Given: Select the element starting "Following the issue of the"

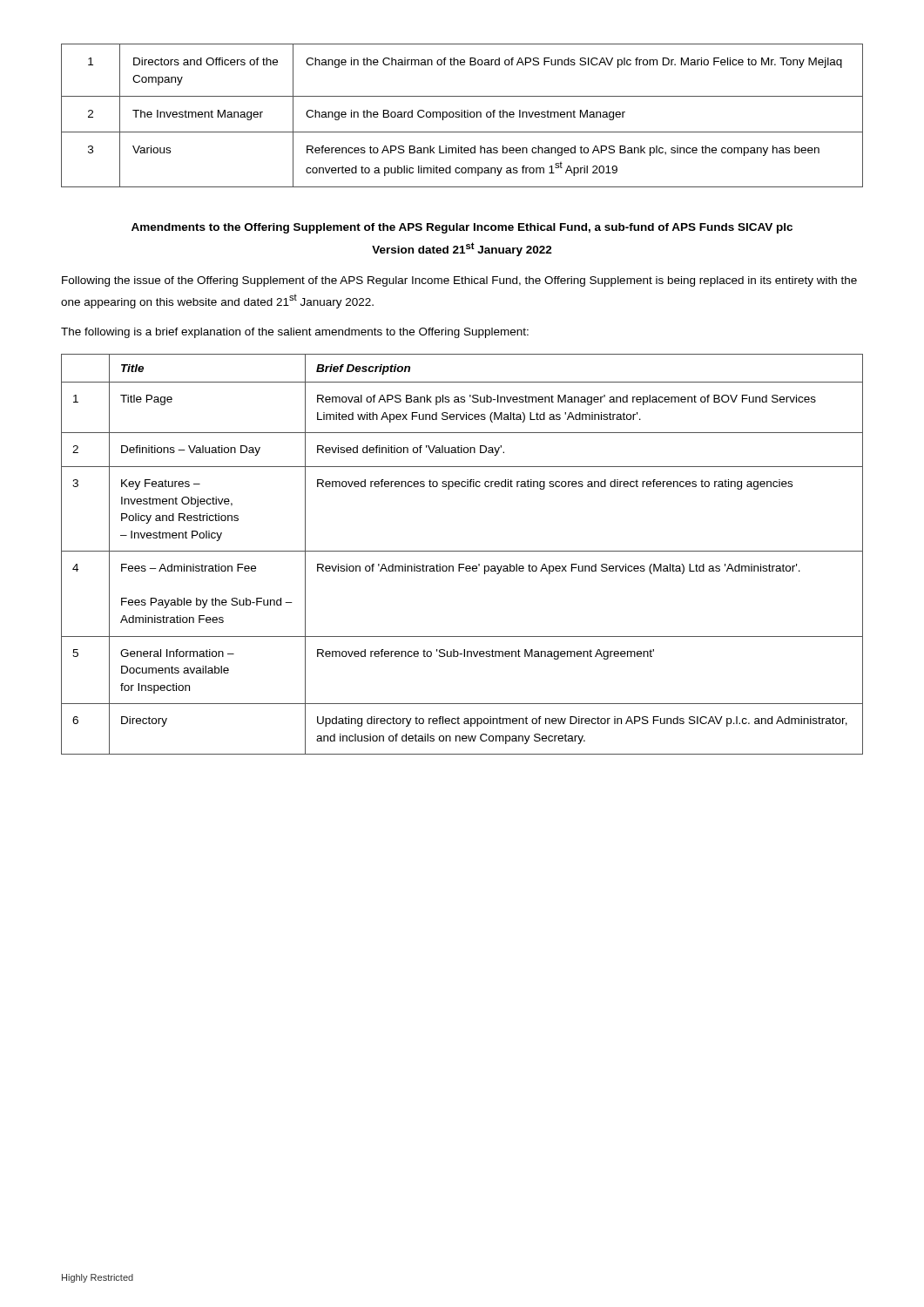Looking at the screenshot, I should click(x=459, y=291).
